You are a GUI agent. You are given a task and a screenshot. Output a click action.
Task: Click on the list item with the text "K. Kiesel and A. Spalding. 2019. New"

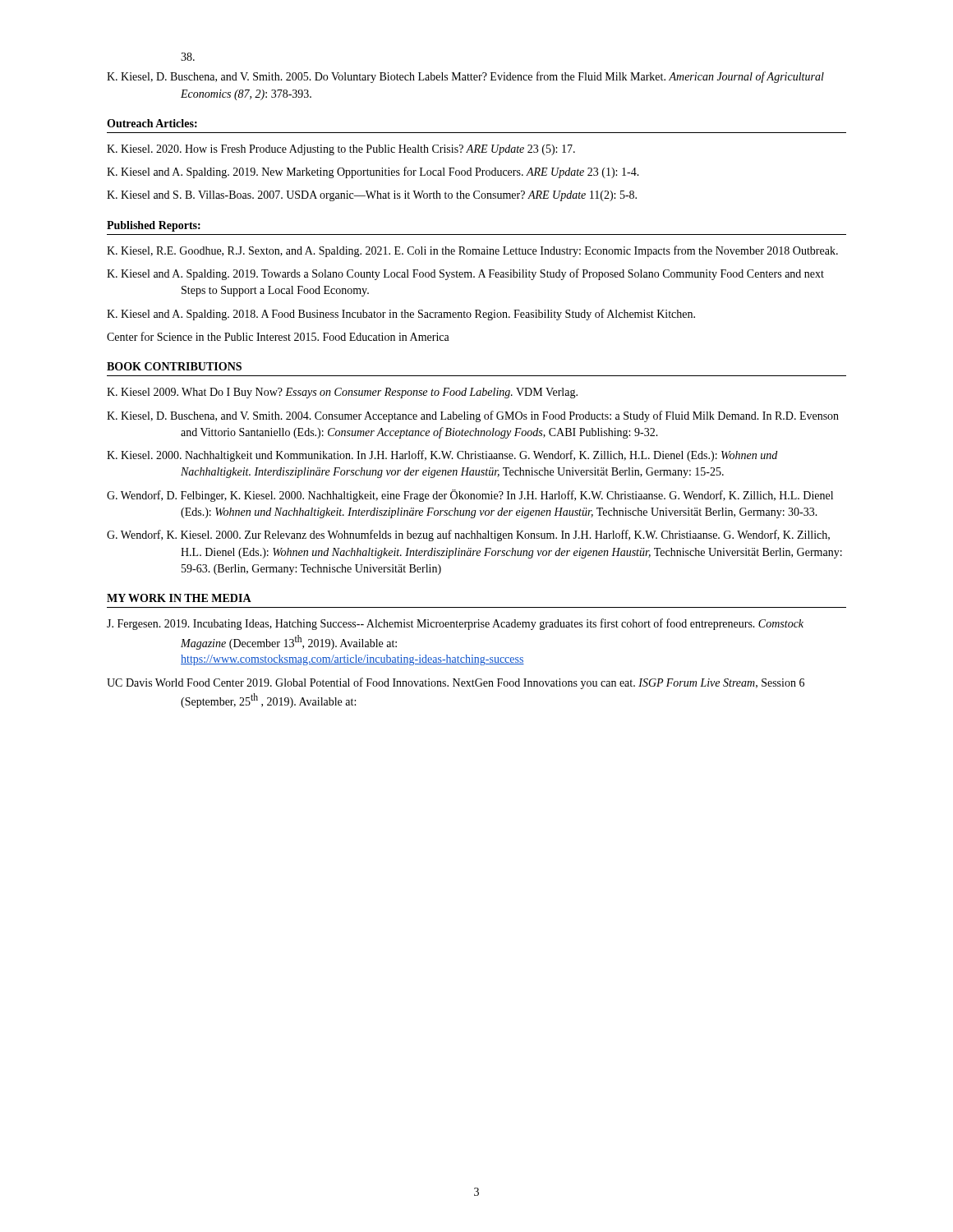point(373,172)
